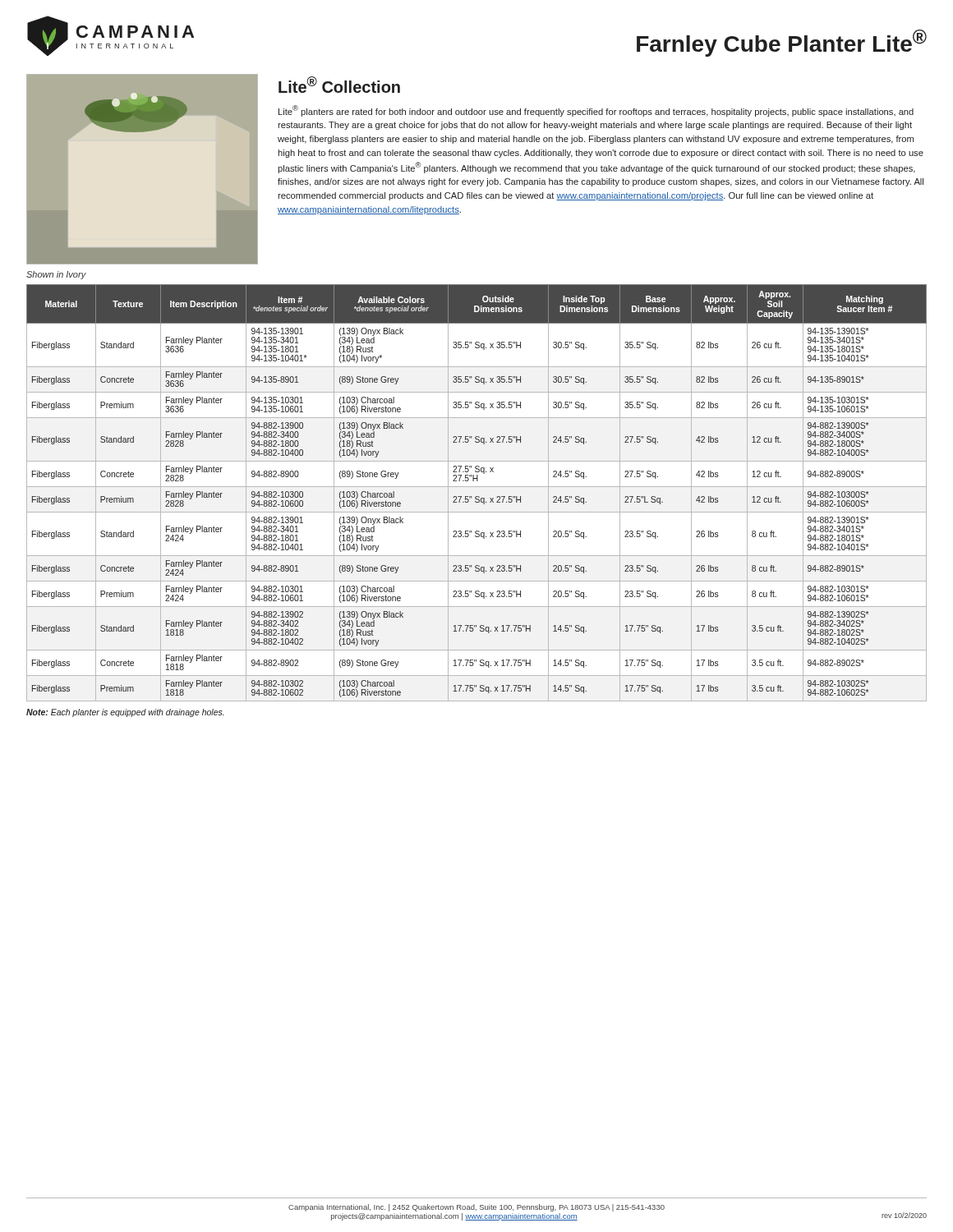Screen dimensions: 1232x953
Task: Select the caption that reads "Shown in Ivory"
Action: [56, 274]
